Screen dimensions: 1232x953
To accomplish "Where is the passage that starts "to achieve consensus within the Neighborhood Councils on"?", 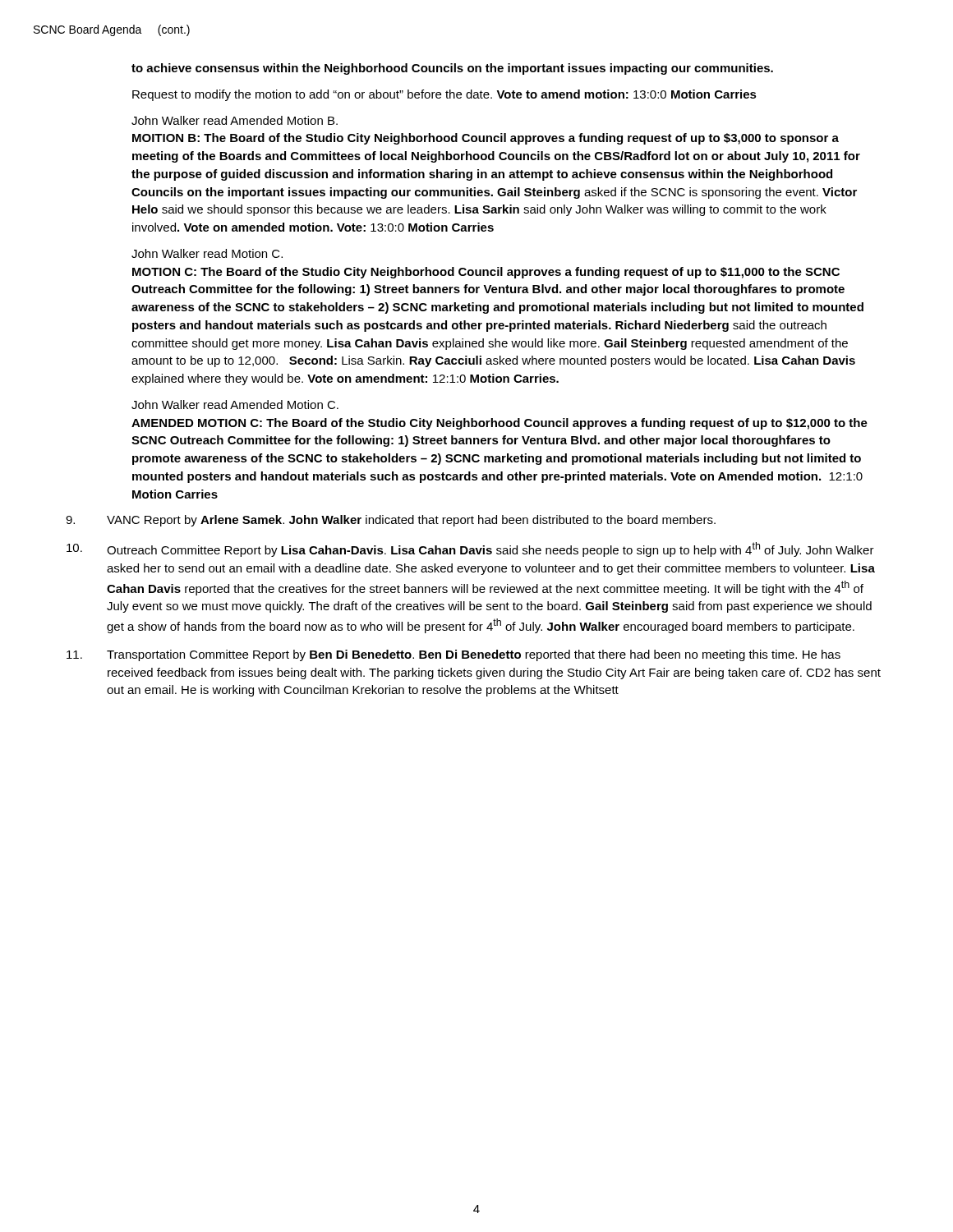I will click(x=501, y=281).
